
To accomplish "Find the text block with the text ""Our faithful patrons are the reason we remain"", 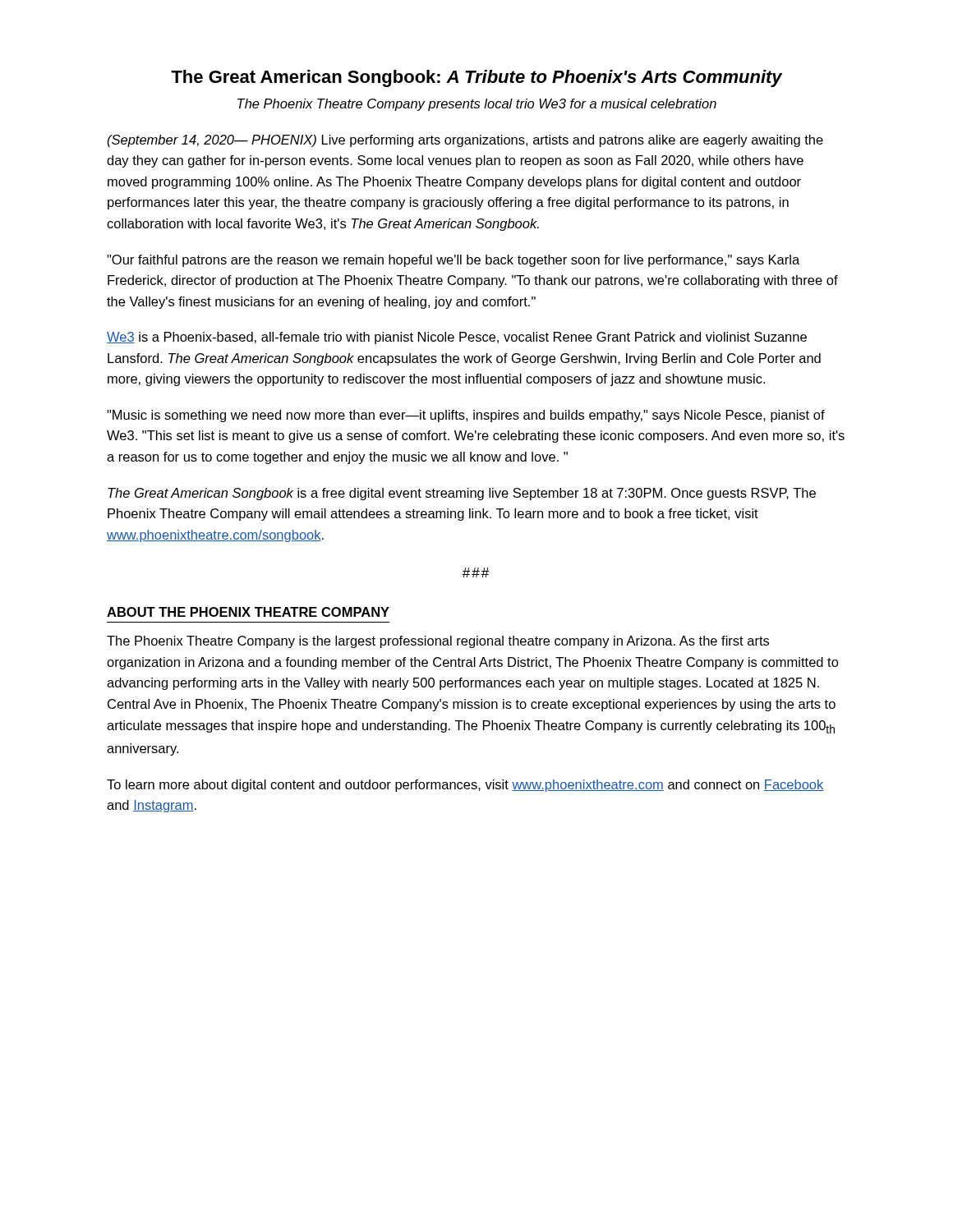I will pyautogui.click(x=472, y=280).
